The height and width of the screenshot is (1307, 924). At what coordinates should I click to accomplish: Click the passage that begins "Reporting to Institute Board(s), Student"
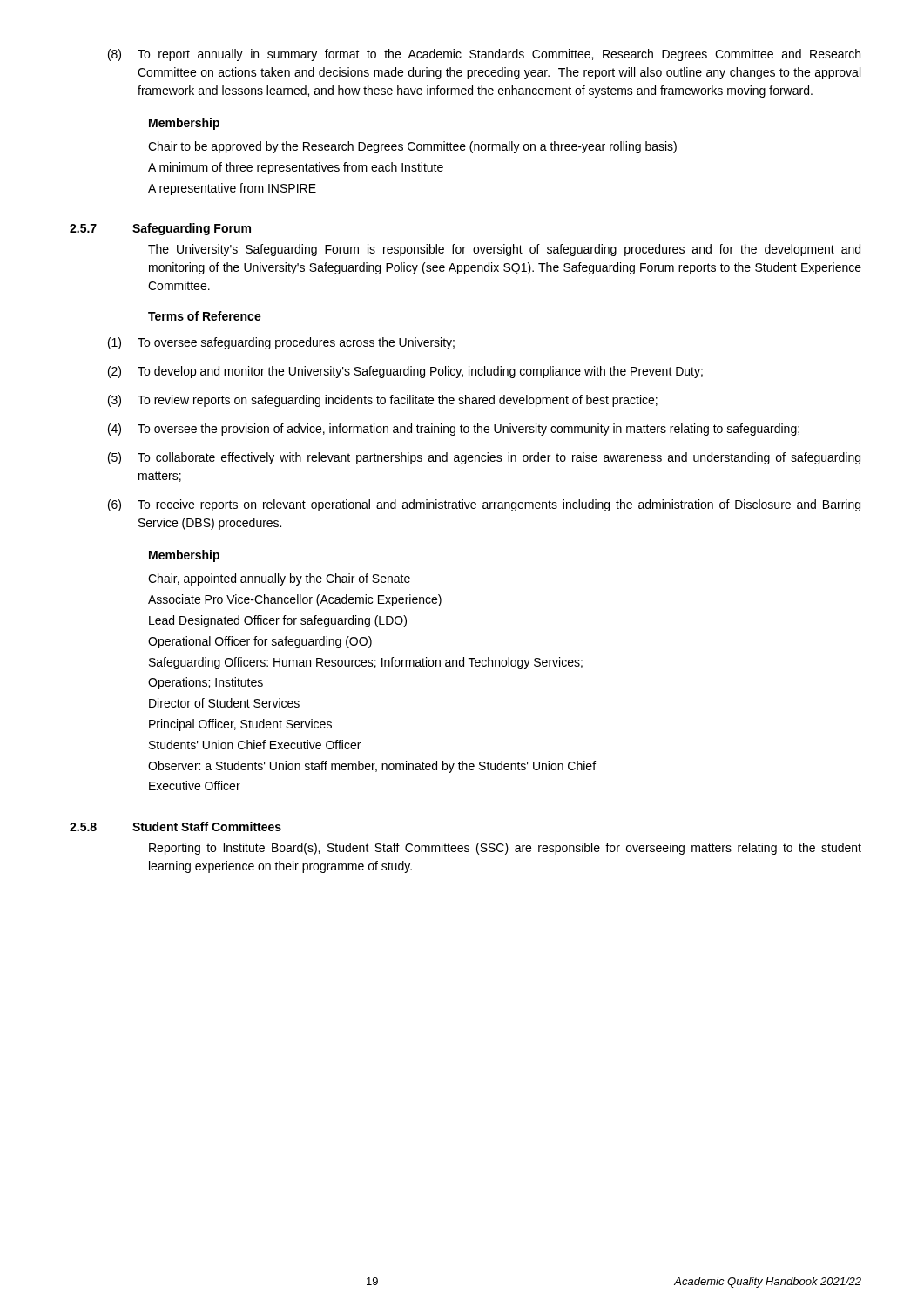tap(505, 857)
